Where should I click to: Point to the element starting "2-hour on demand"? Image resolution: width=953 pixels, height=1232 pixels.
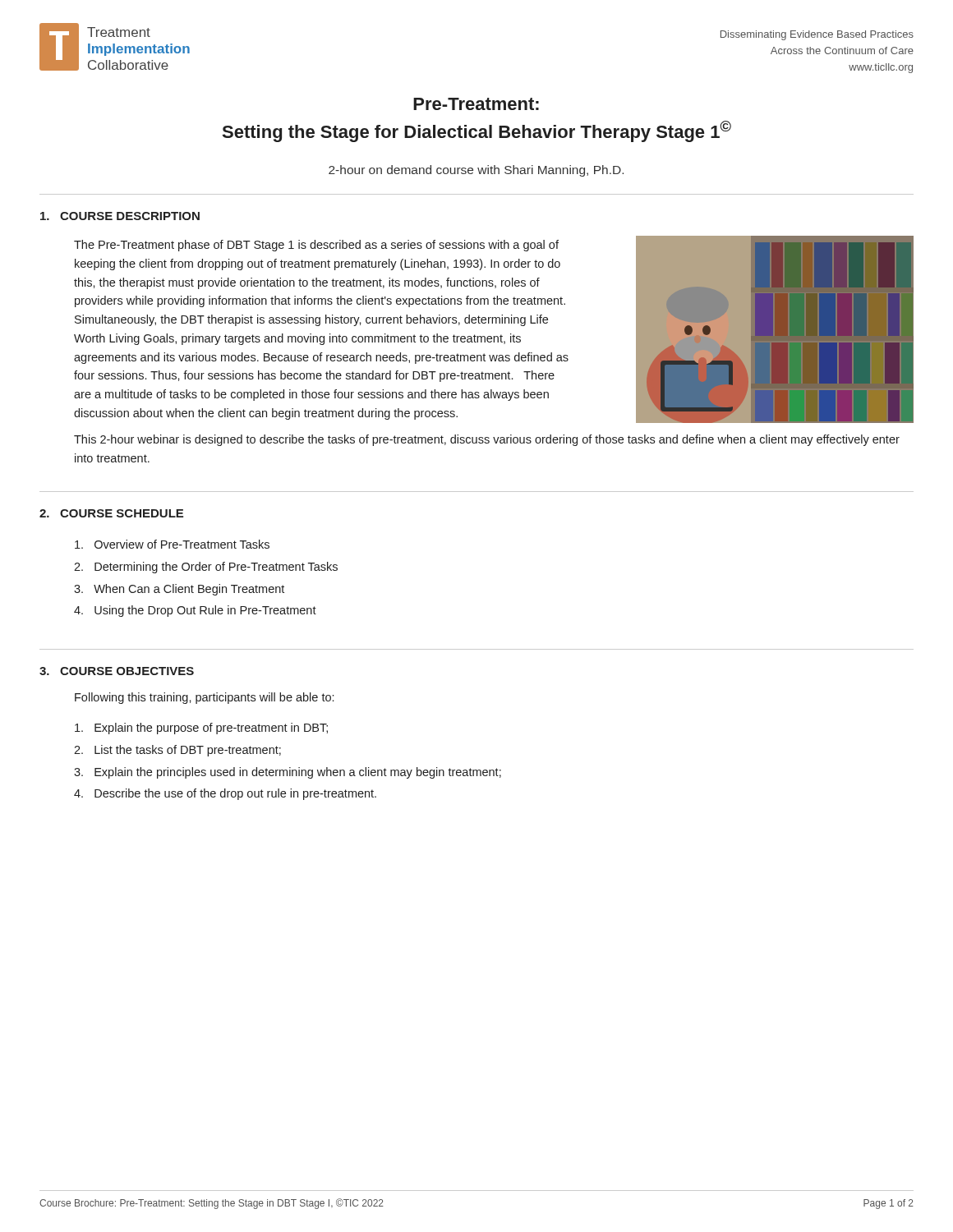(x=476, y=170)
